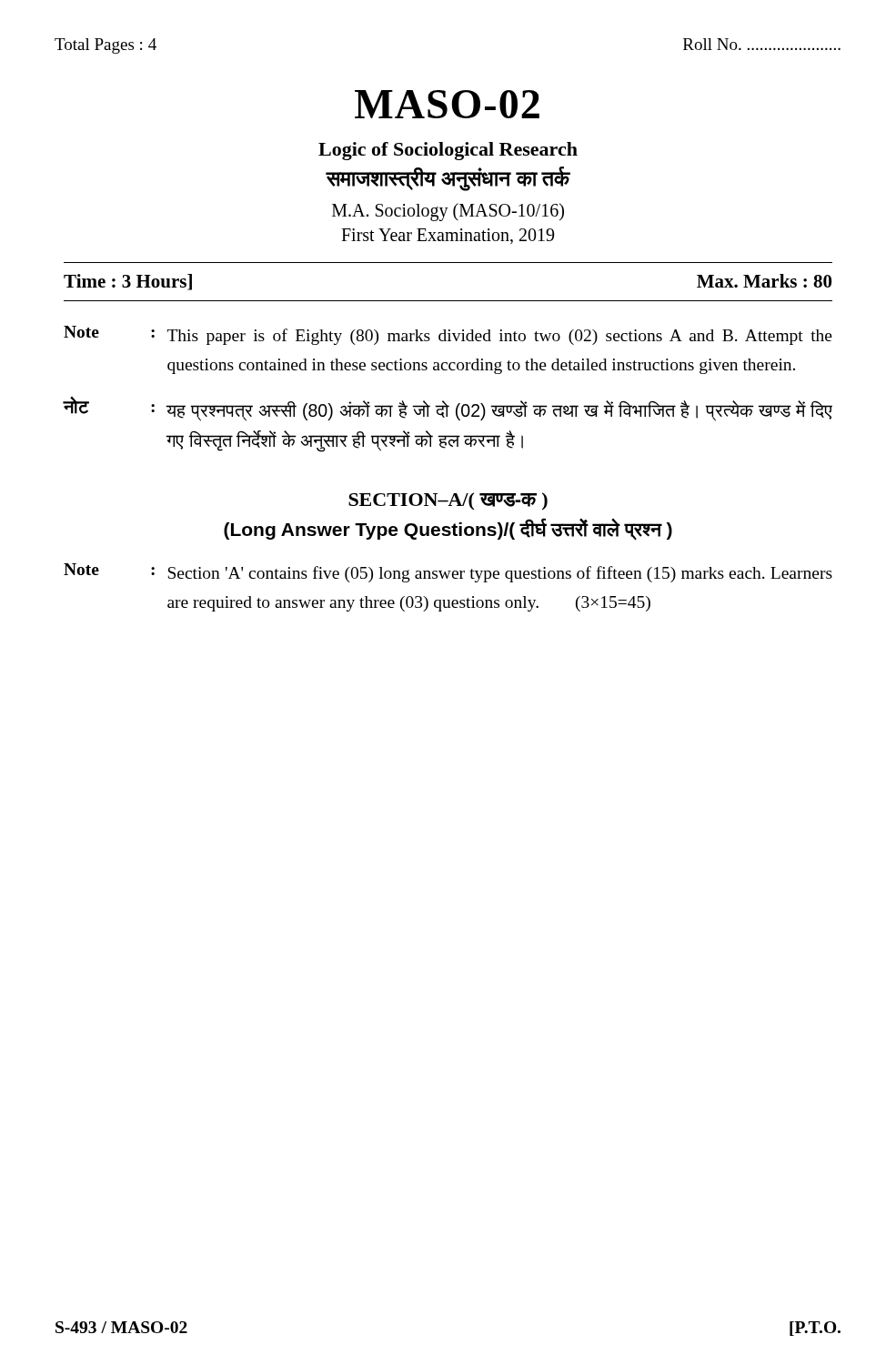Viewport: 896px width, 1365px height.
Task: Locate the text containing "Time : 3 Hours]"
Action: tap(129, 281)
